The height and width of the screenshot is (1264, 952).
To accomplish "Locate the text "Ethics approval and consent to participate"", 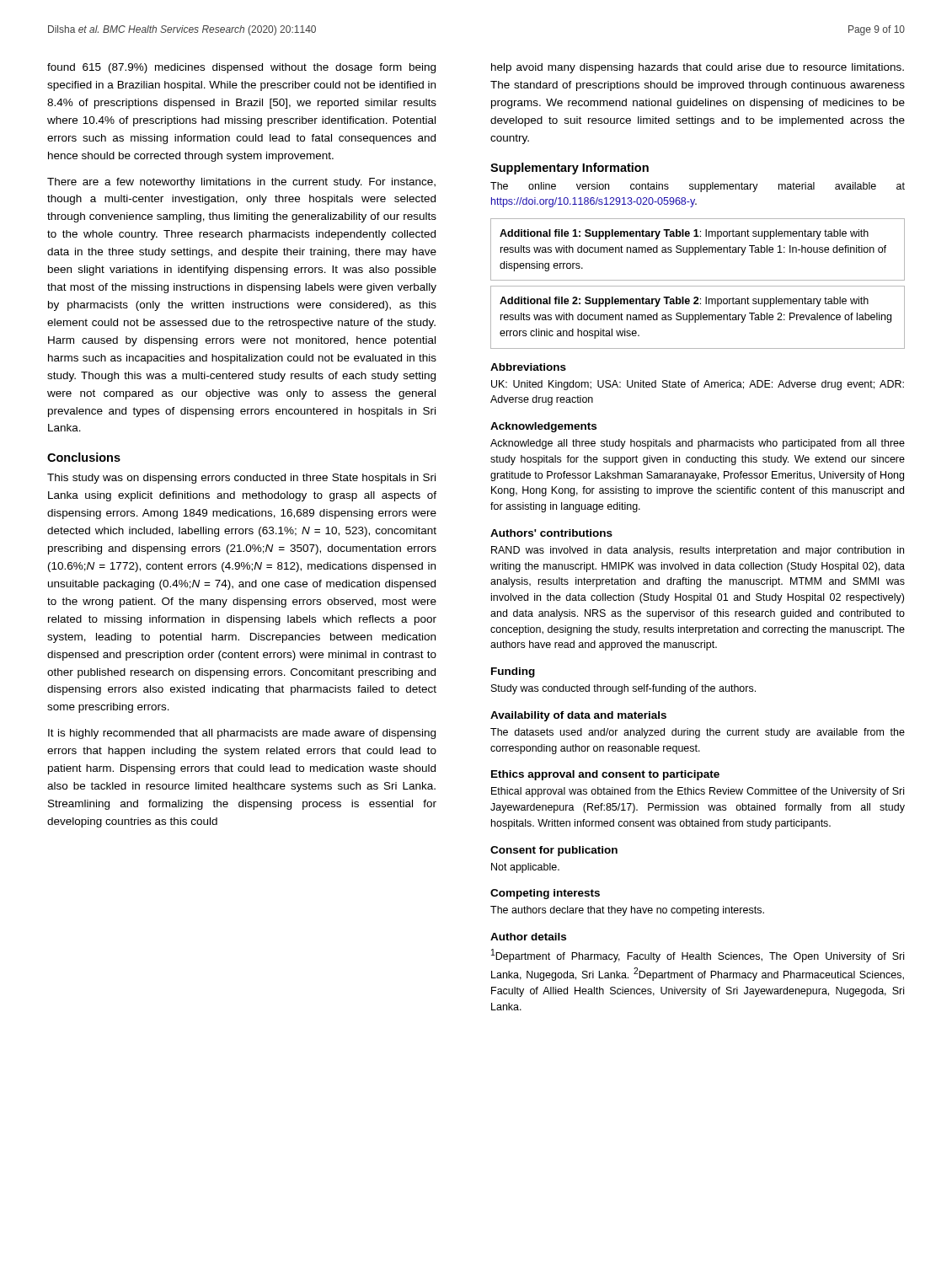I will pyautogui.click(x=605, y=774).
